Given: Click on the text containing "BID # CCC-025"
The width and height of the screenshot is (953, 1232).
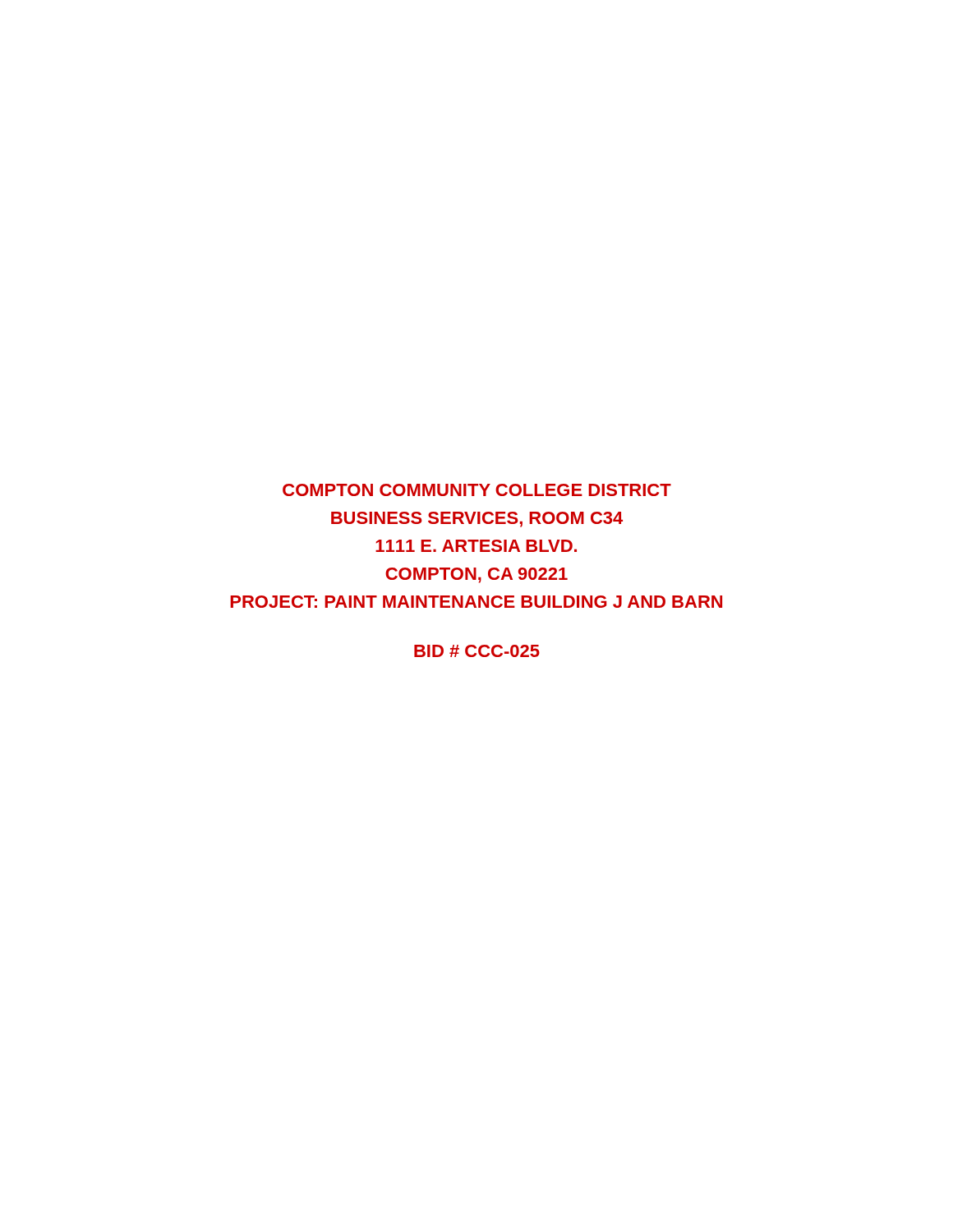Looking at the screenshot, I should click(476, 651).
